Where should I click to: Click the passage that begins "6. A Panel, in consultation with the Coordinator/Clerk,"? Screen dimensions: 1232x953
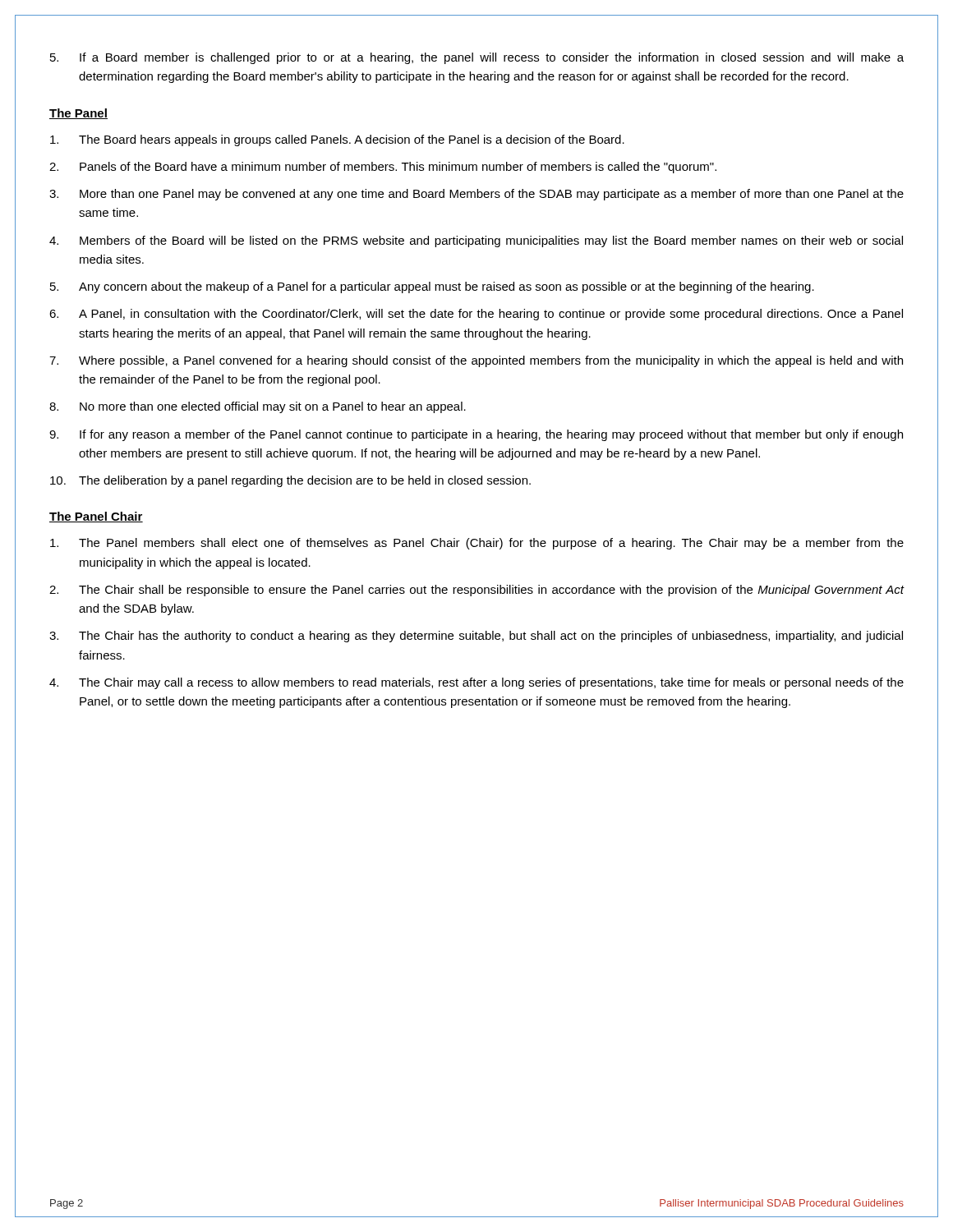476,323
